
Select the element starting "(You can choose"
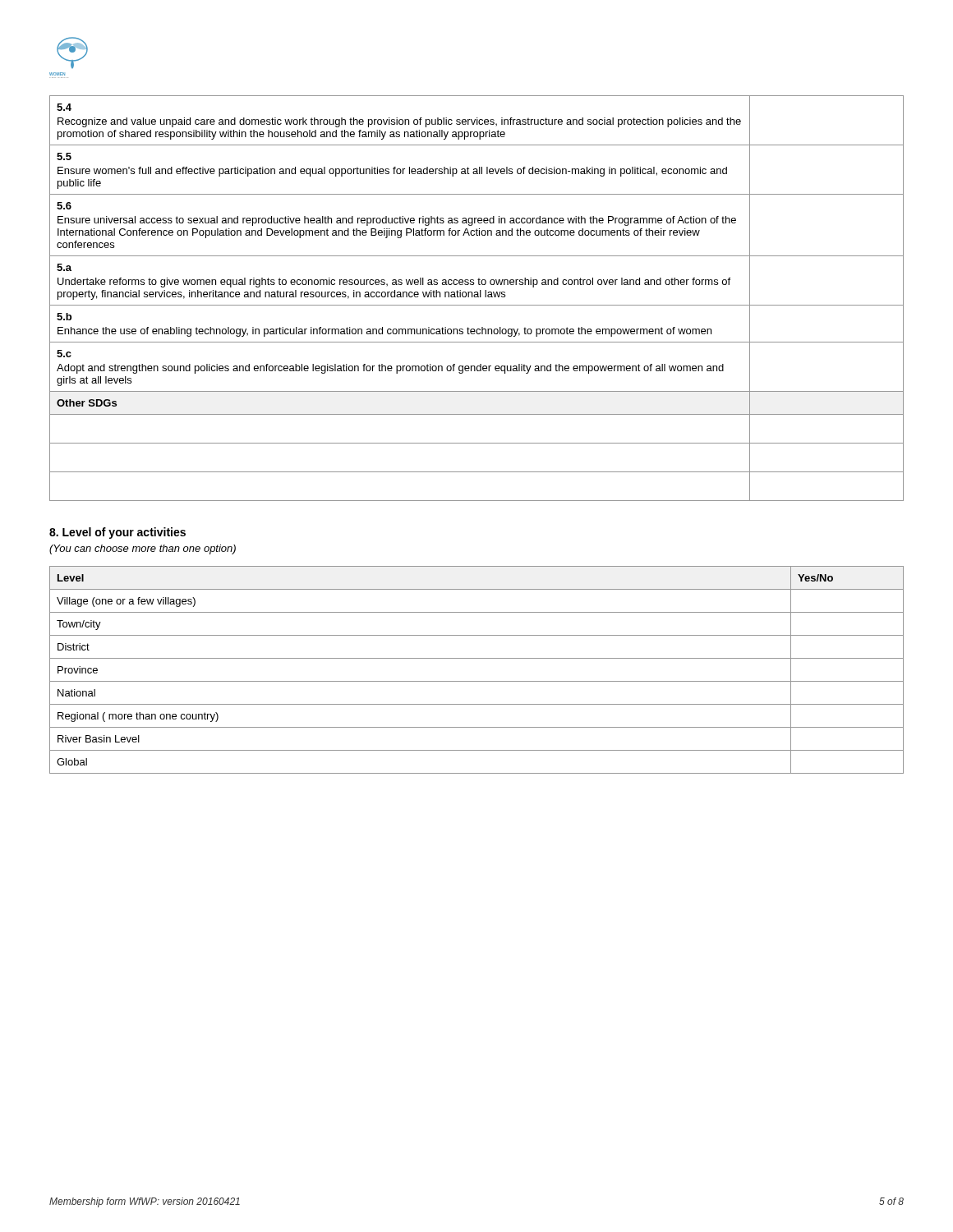tap(143, 548)
